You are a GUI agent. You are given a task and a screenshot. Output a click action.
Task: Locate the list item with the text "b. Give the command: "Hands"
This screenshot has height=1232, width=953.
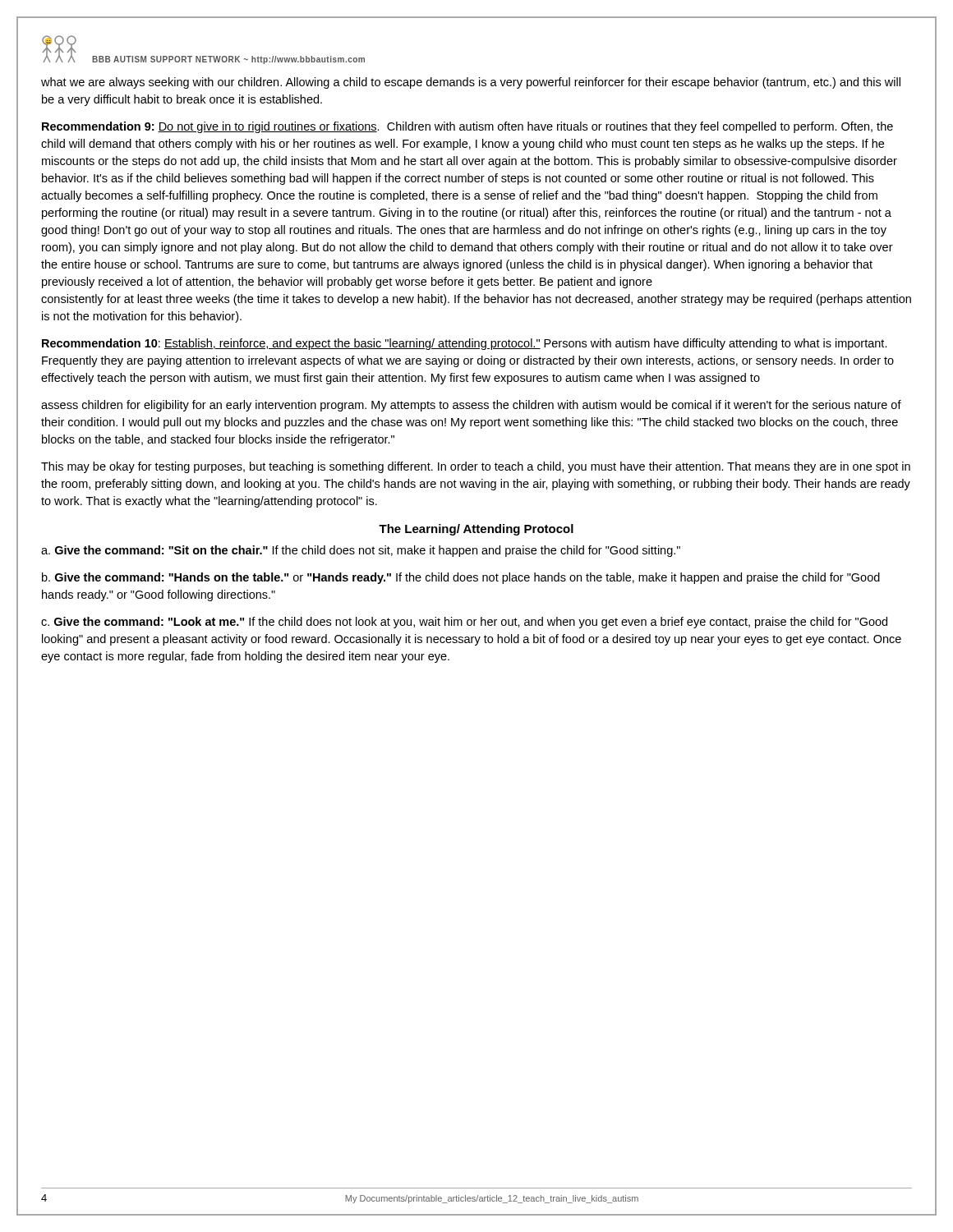[x=461, y=586]
